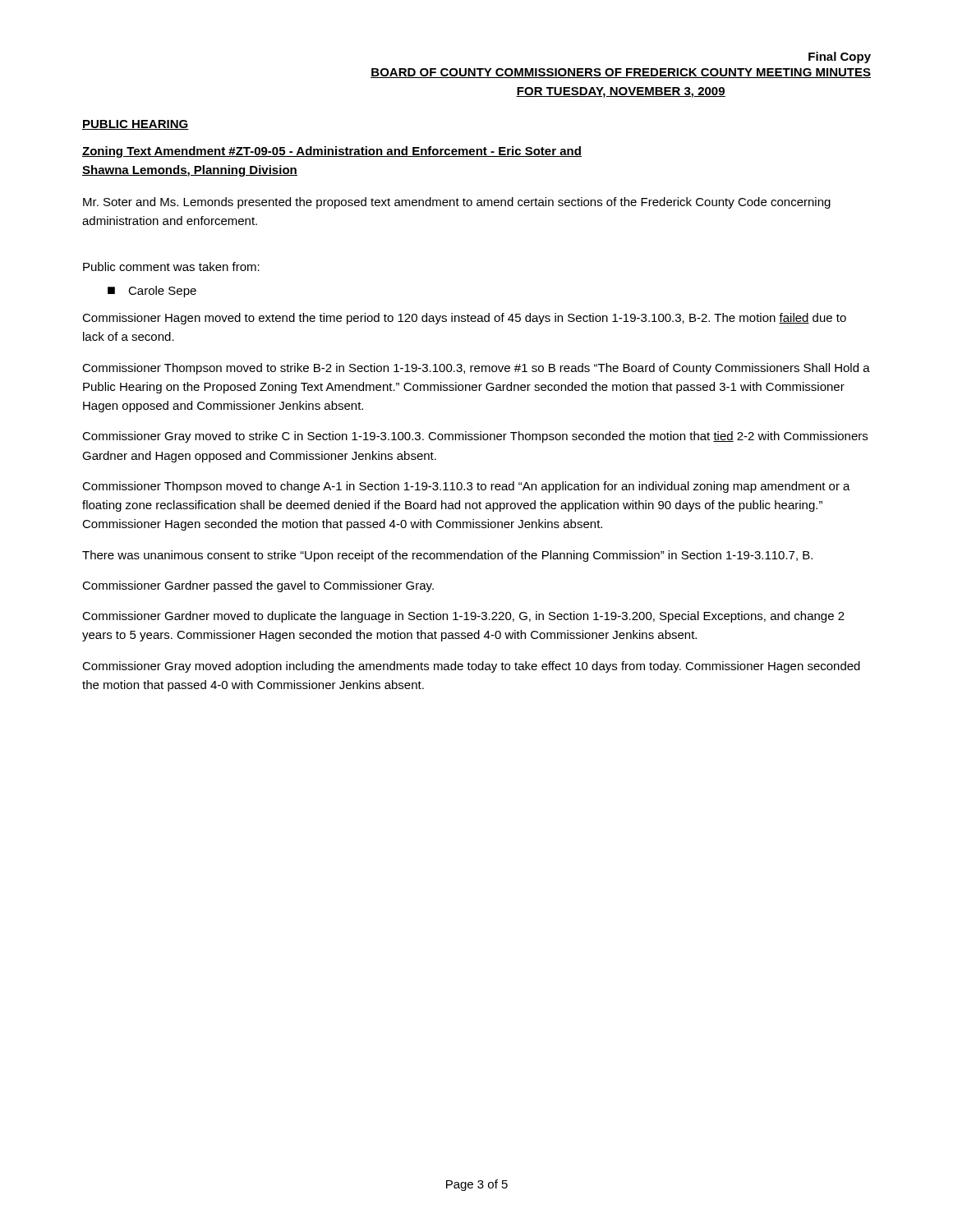Locate the passage starting "Zoning Text Amendment #ZT-09-05 - Administration and"
The image size is (953, 1232).
point(476,161)
